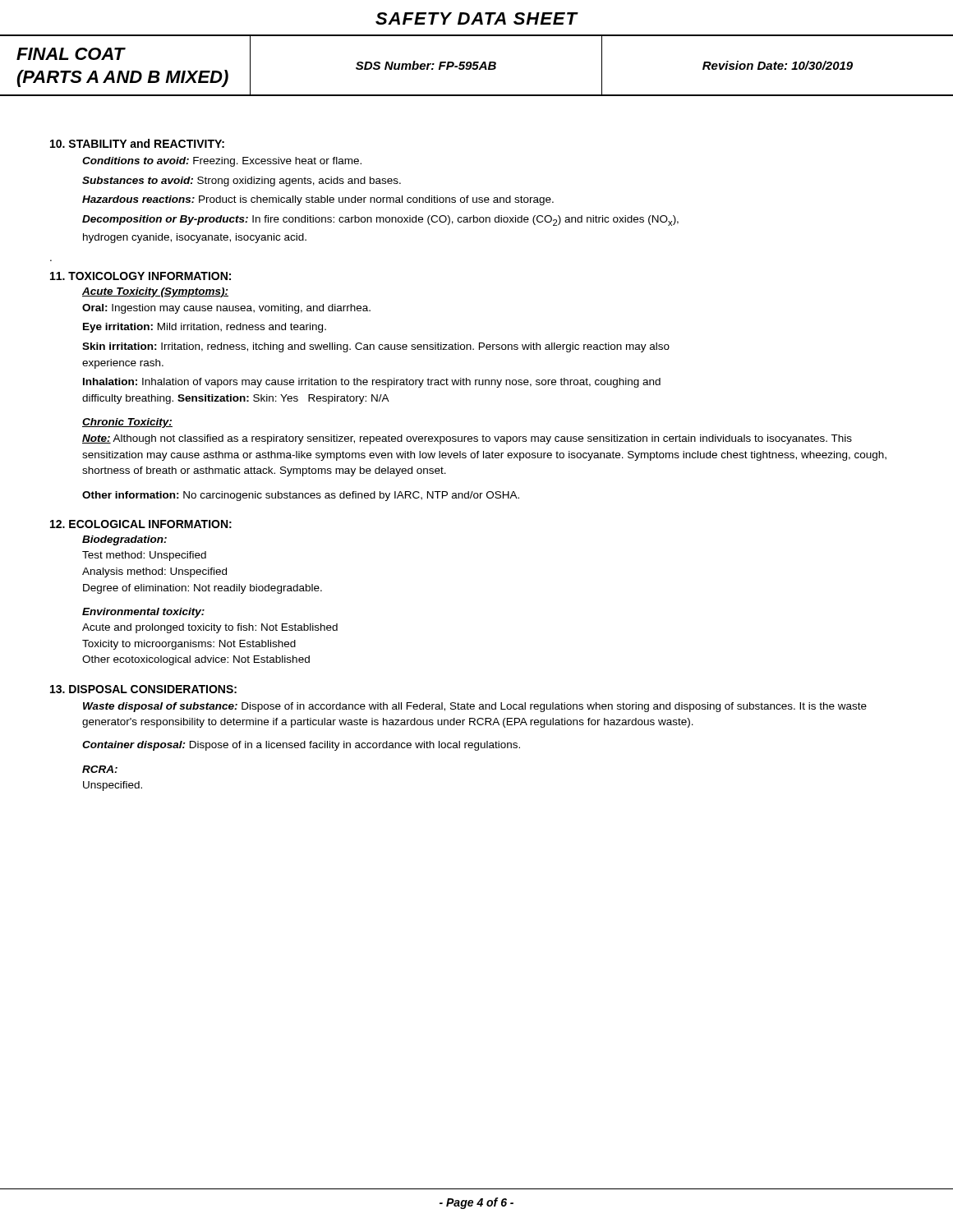Image resolution: width=953 pixels, height=1232 pixels.
Task: Select the passage starting "Container disposal: Dispose of in a licensed facility"
Action: (302, 744)
